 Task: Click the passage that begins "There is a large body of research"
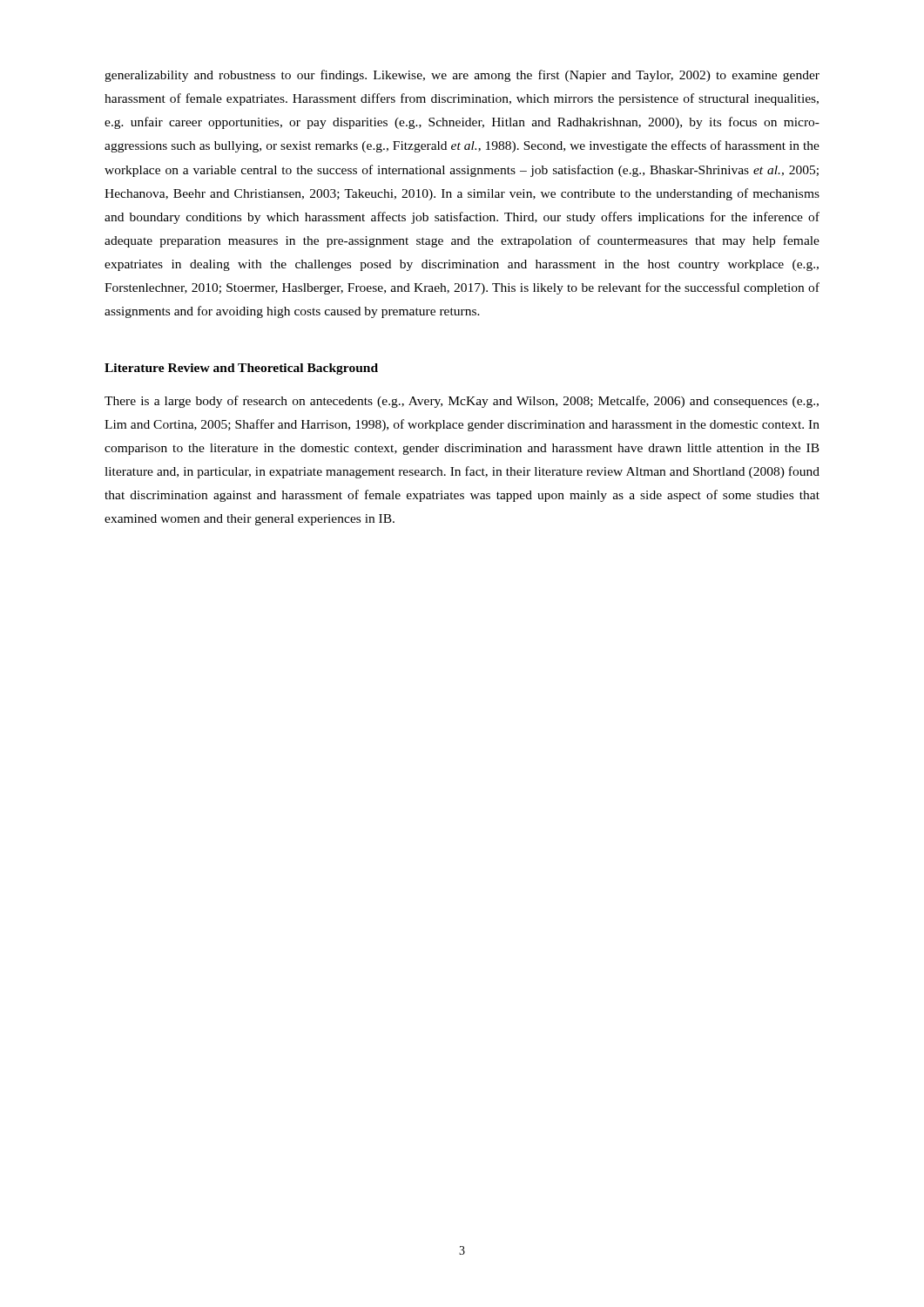point(462,459)
